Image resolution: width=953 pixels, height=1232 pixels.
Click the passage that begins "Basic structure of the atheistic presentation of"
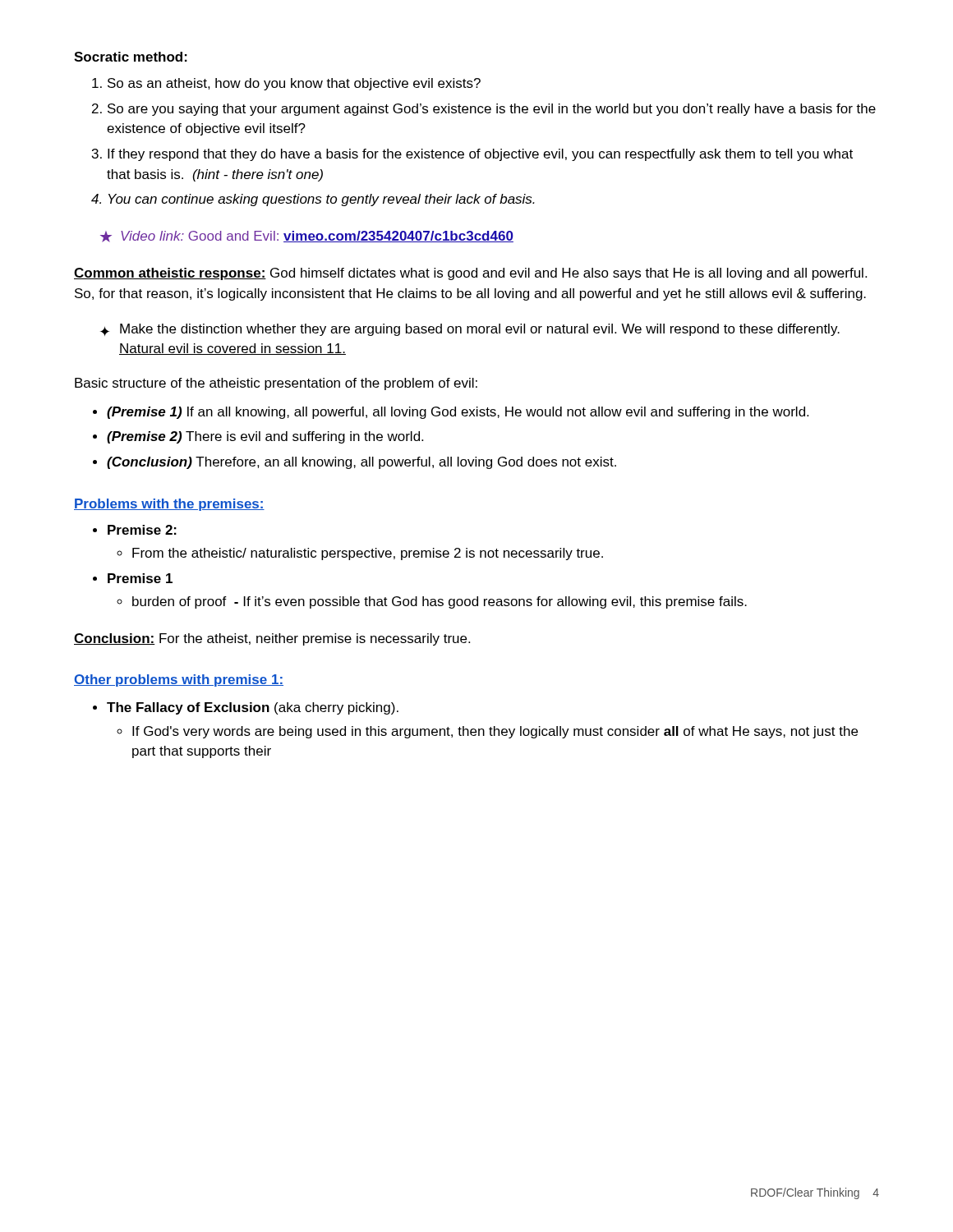click(x=276, y=383)
